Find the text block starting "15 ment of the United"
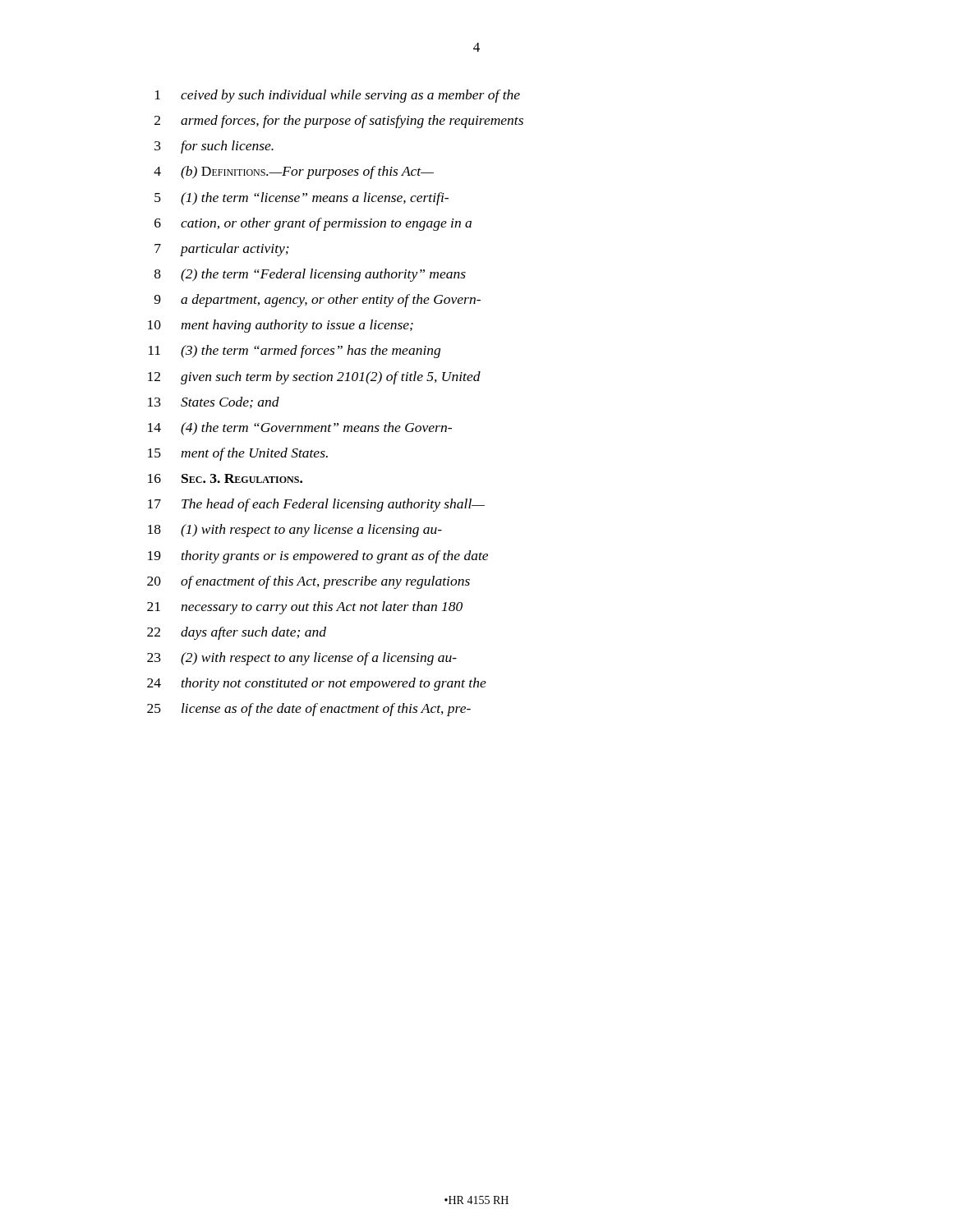 click(238, 454)
